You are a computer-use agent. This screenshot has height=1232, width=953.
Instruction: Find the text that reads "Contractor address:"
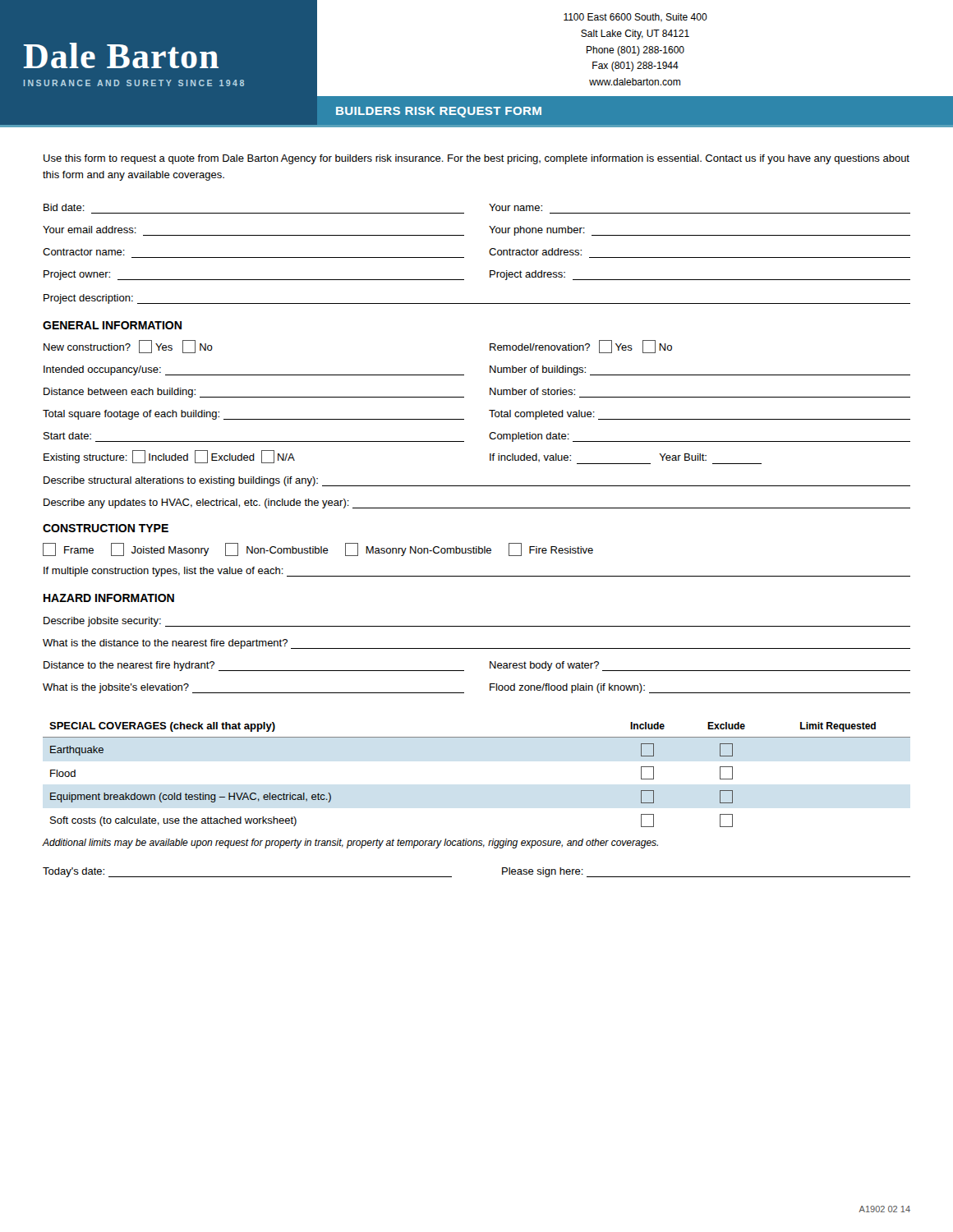coord(700,251)
